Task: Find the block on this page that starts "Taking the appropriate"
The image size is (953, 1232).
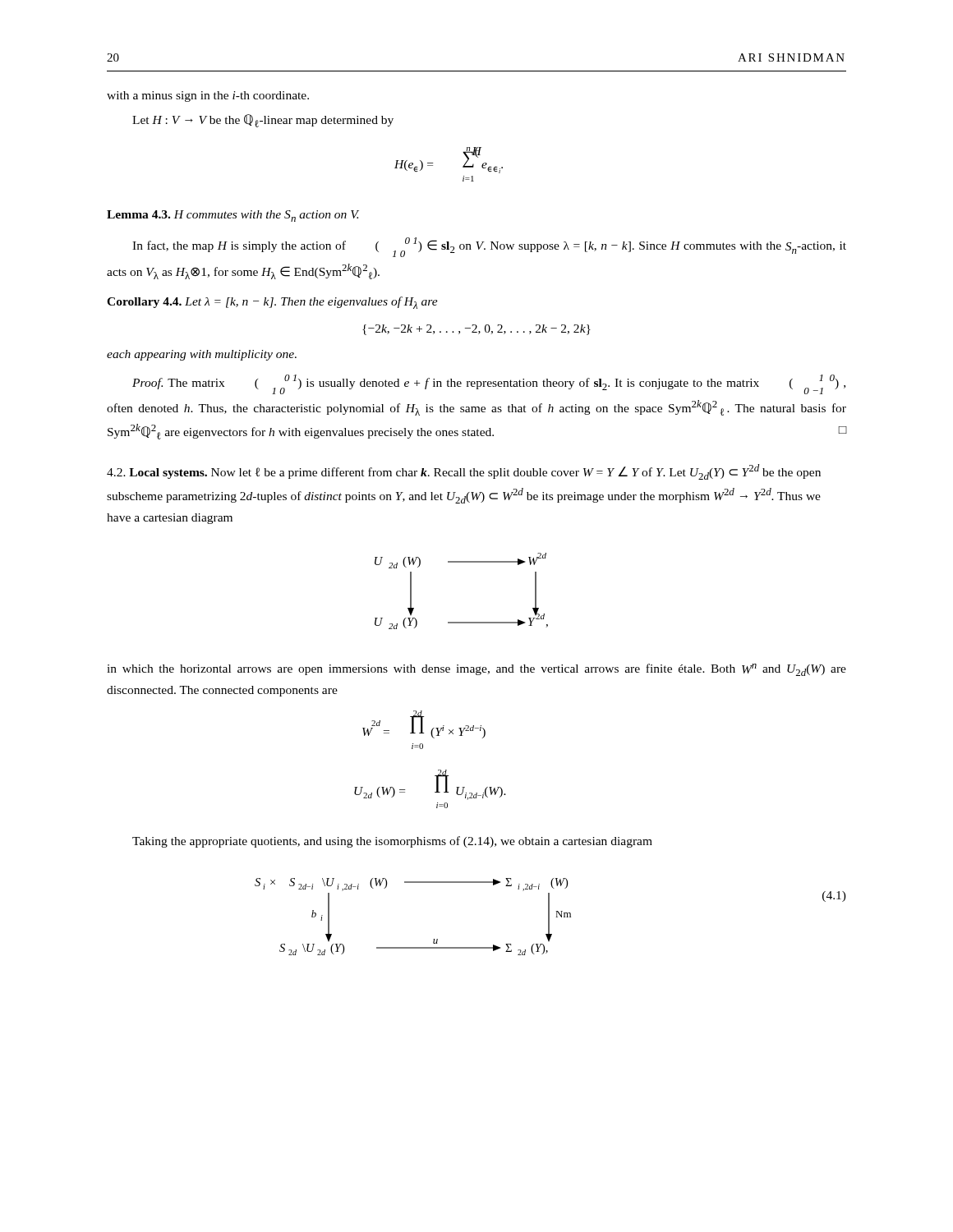Action: (392, 840)
